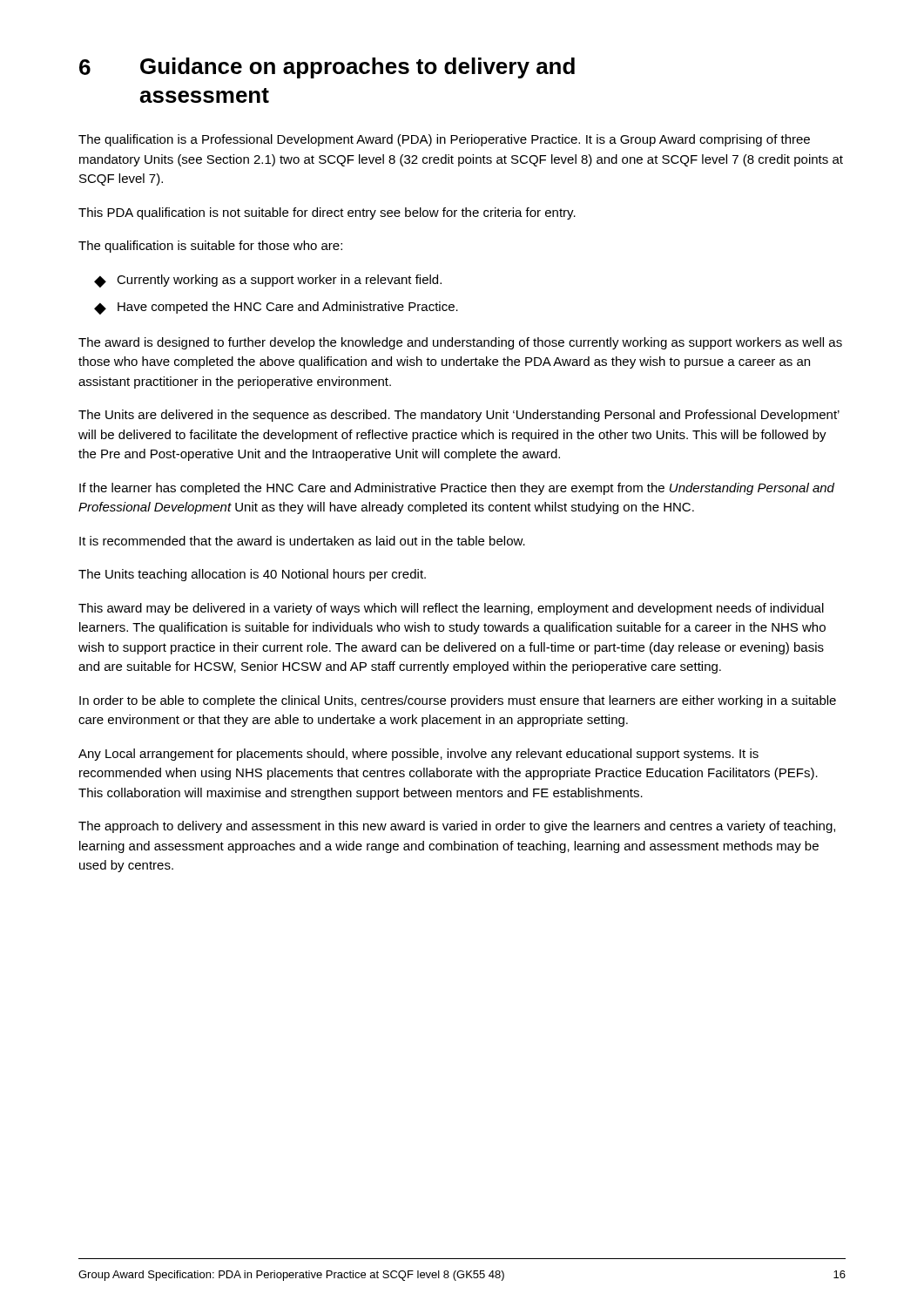Locate the passage starting "The qualification is suitable for those"
Image resolution: width=924 pixels, height=1307 pixels.
click(211, 245)
